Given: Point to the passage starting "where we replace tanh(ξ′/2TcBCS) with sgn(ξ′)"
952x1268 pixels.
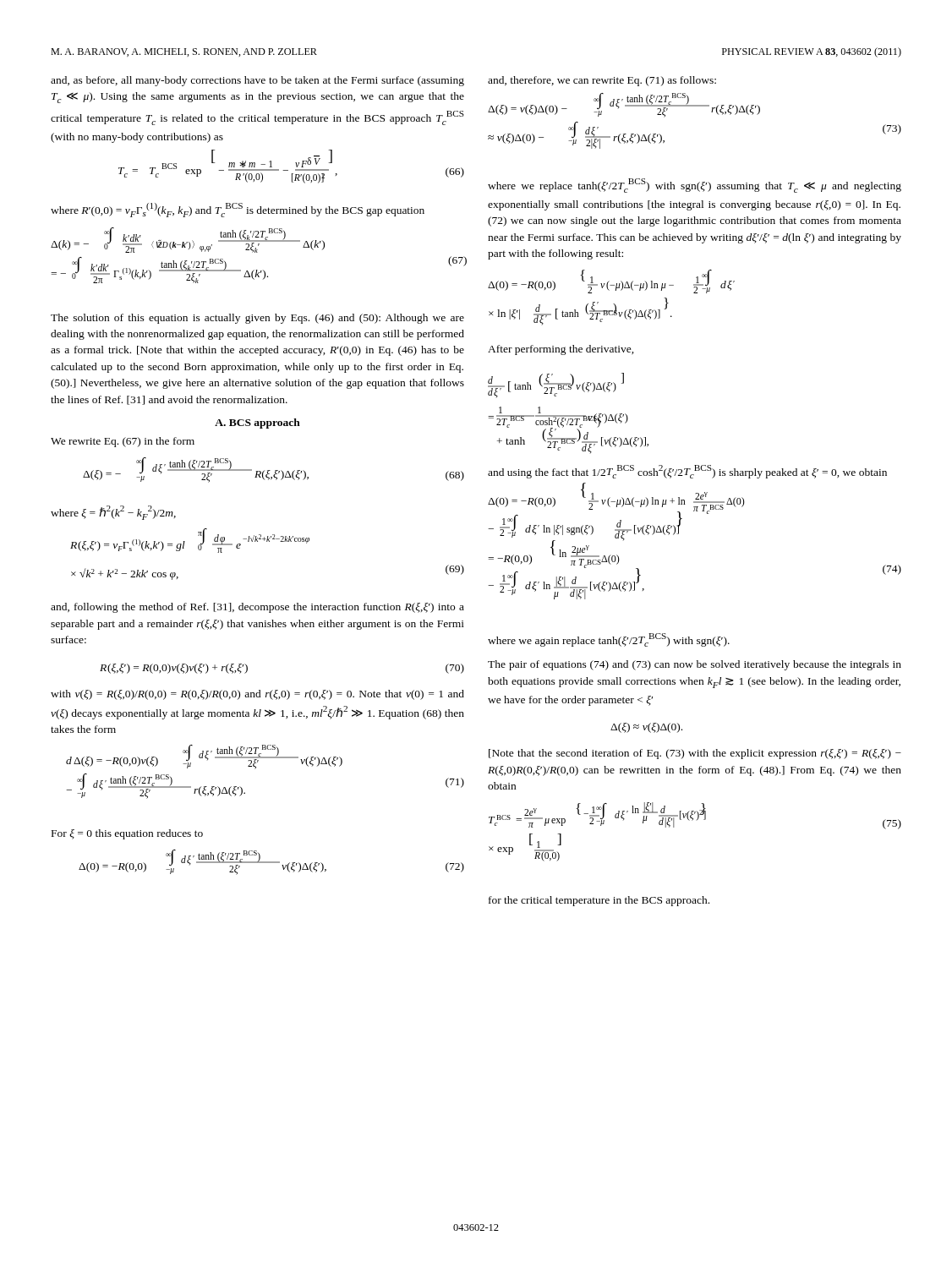Looking at the screenshot, I should 695,218.
